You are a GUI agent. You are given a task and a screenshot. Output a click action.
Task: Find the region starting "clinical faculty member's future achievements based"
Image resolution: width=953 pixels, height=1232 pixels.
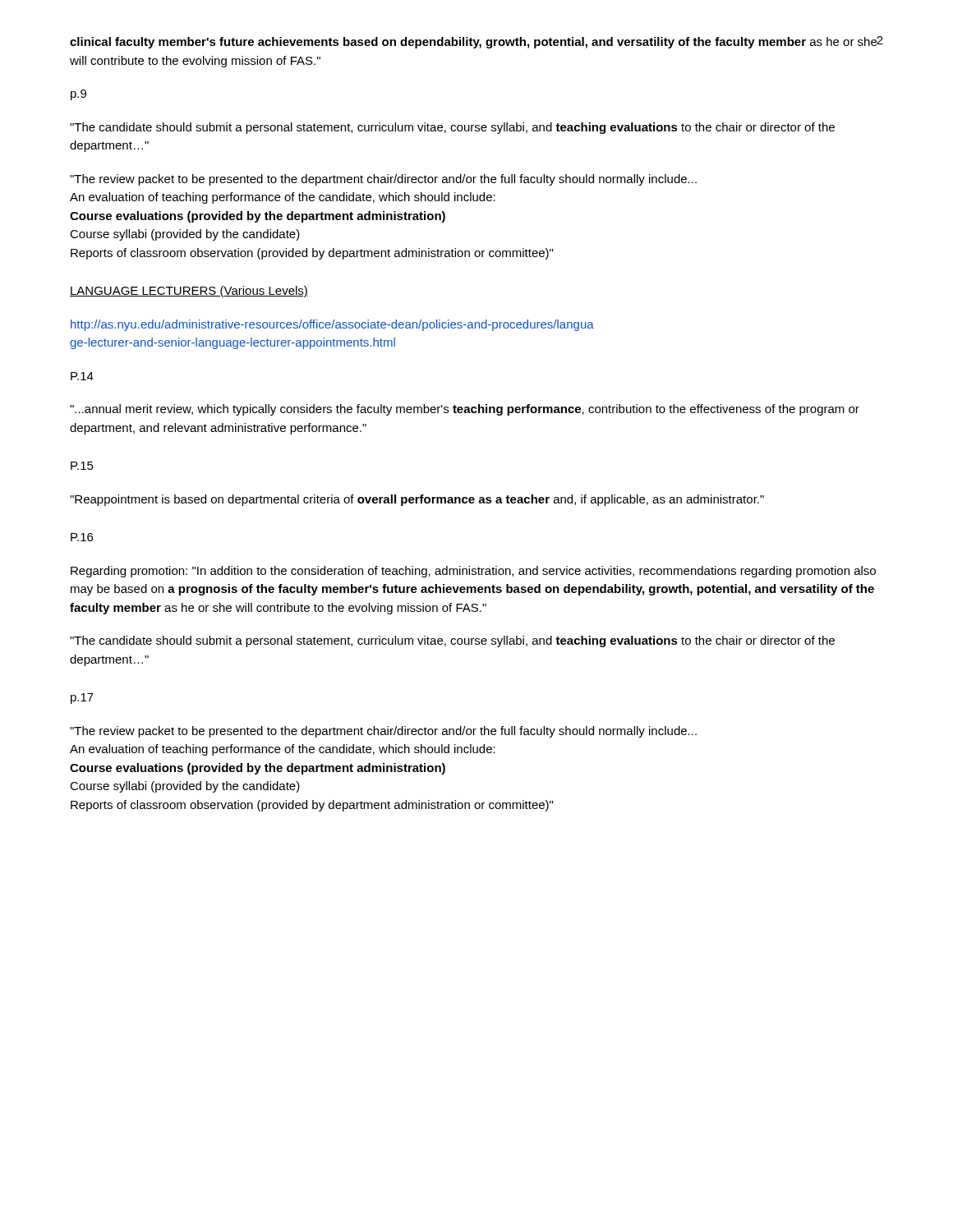[x=474, y=51]
